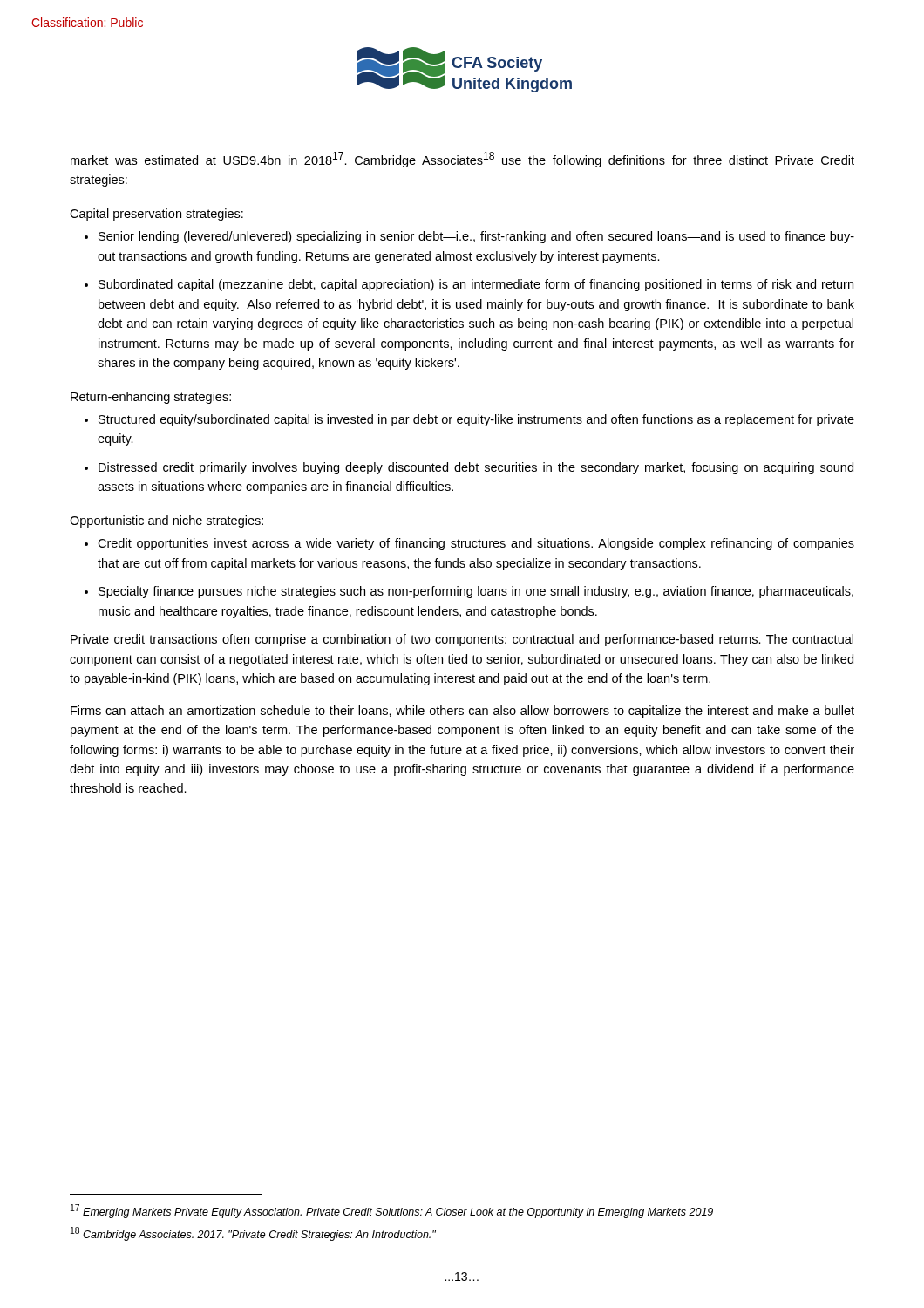Click the passage that begins "Senior lending (levered/unlevered) specializing"
Viewport: 924px width, 1308px height.
(x=476, y=246)
